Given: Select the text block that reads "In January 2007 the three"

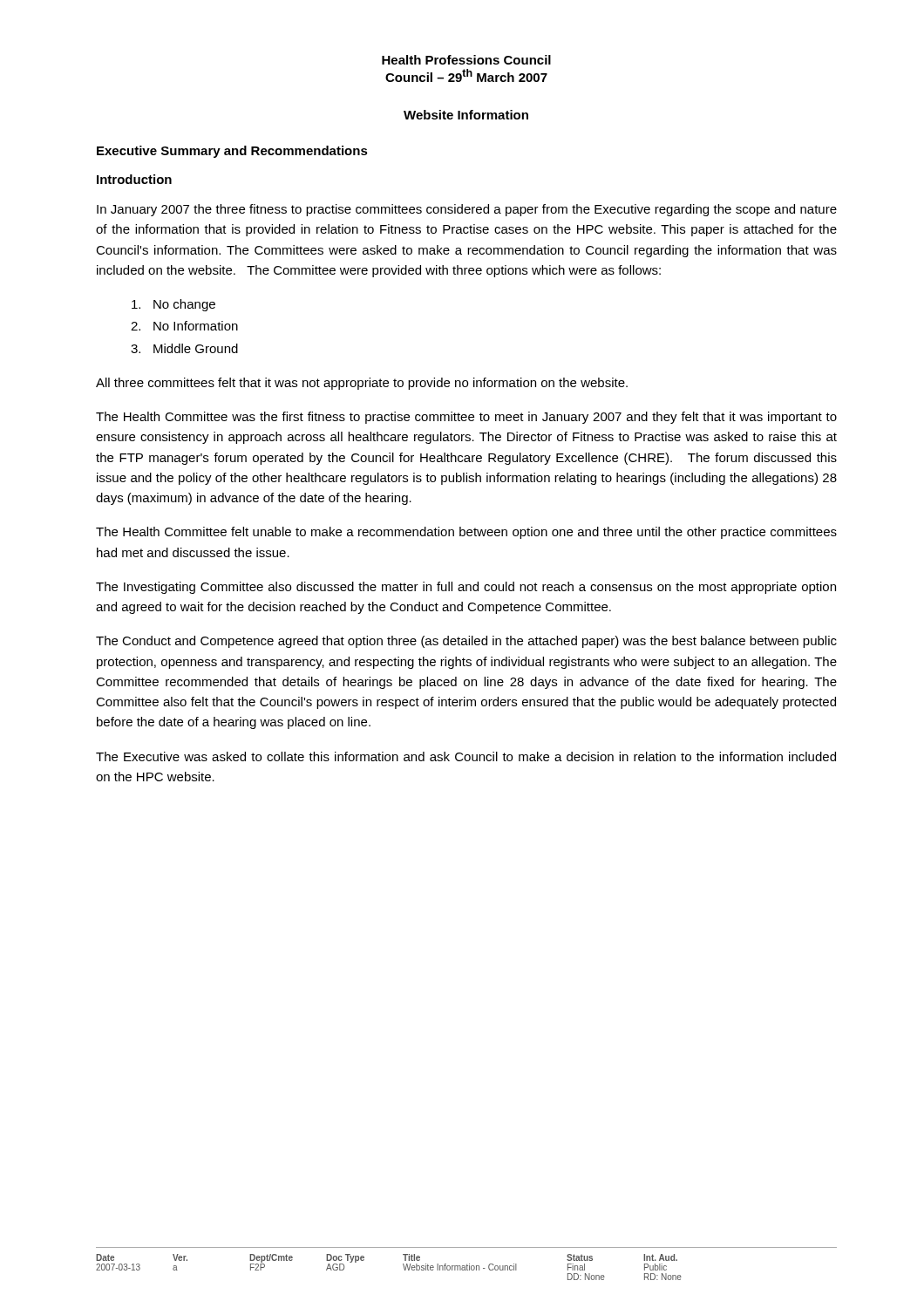Looking at the screenshot, I should pyautogui.click(x=466, y=239).
